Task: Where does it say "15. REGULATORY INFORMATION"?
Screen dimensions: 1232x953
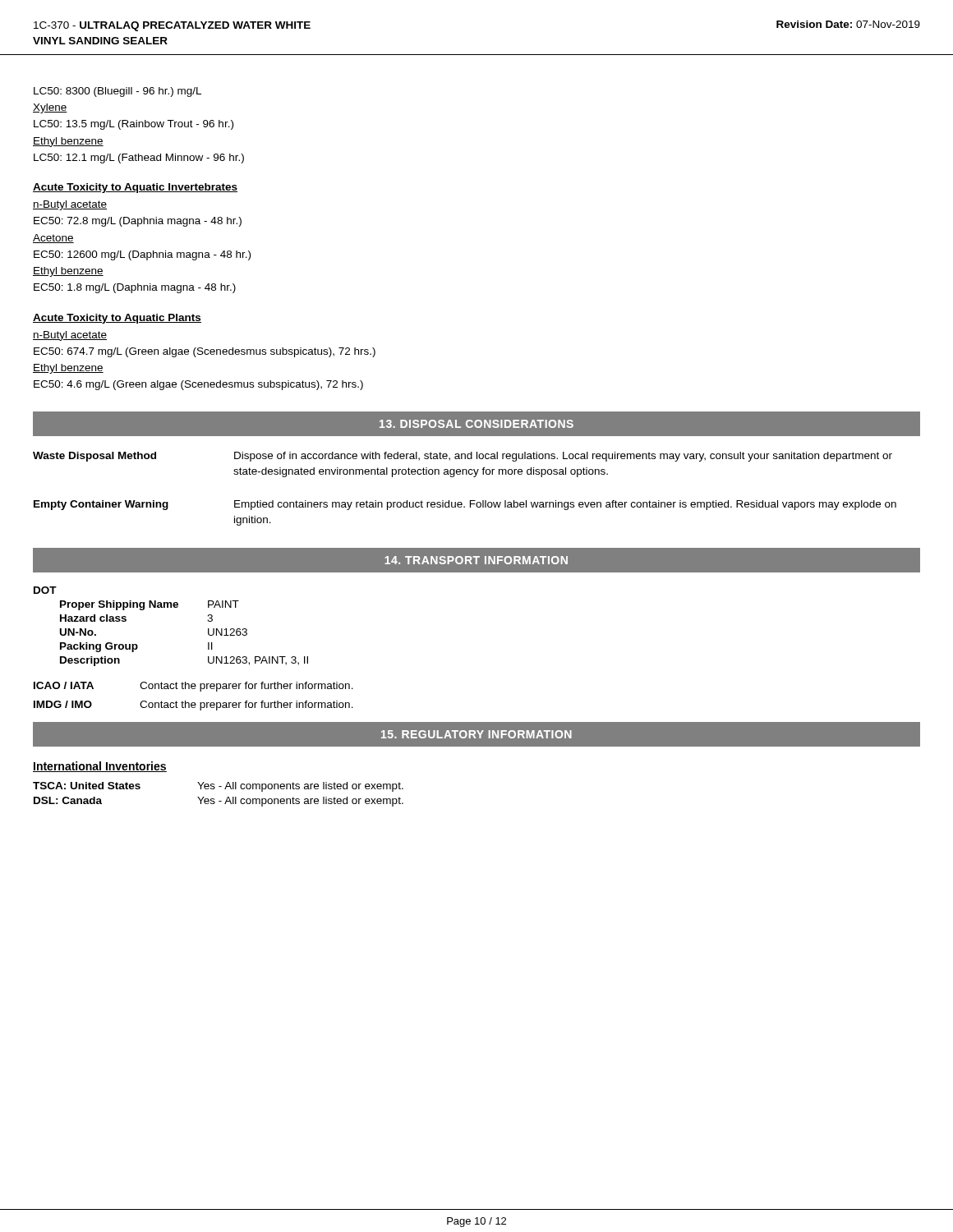Action: [x=476, y=734]
